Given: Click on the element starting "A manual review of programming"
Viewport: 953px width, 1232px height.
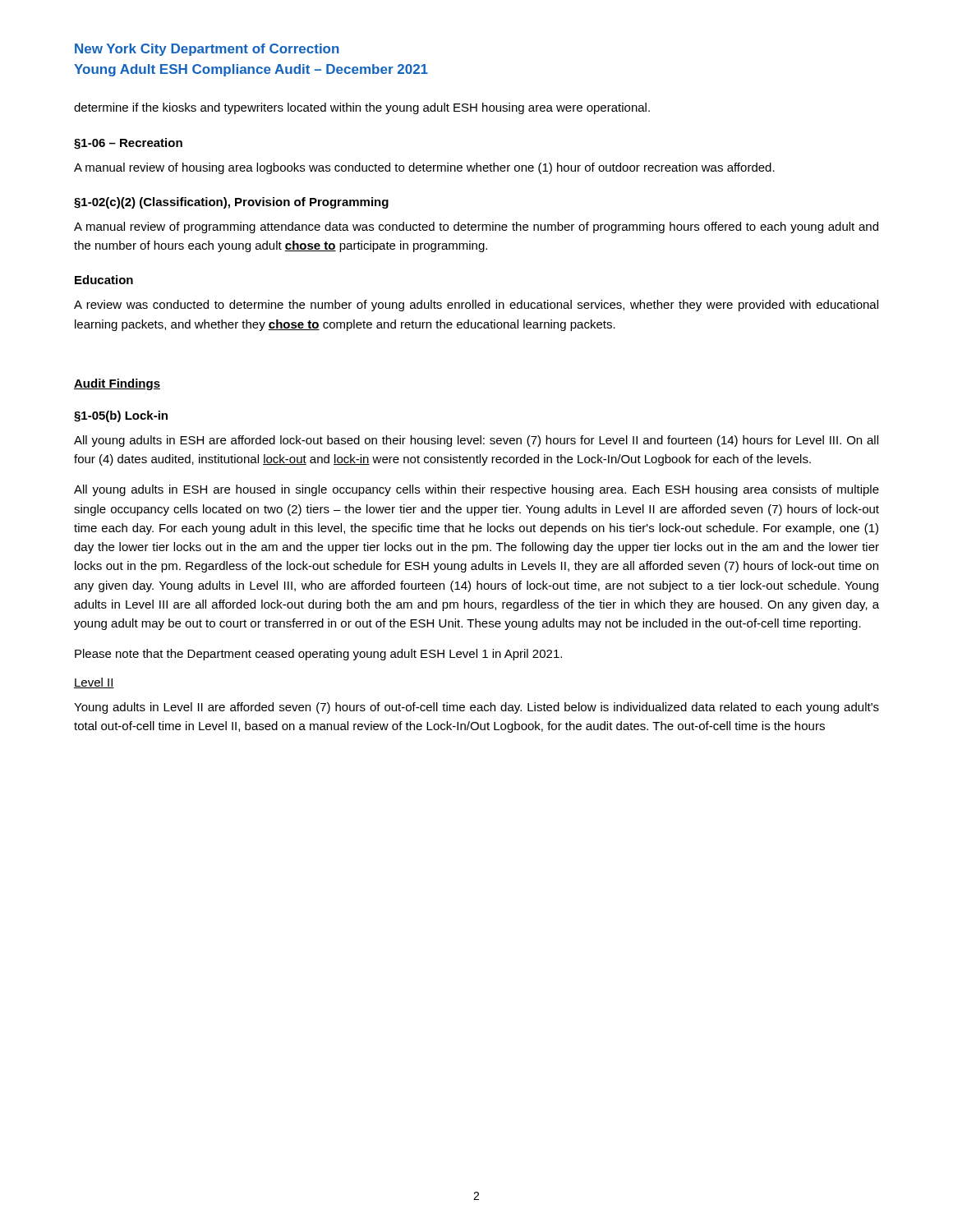Looking at the screenshot, I should 476,236.
